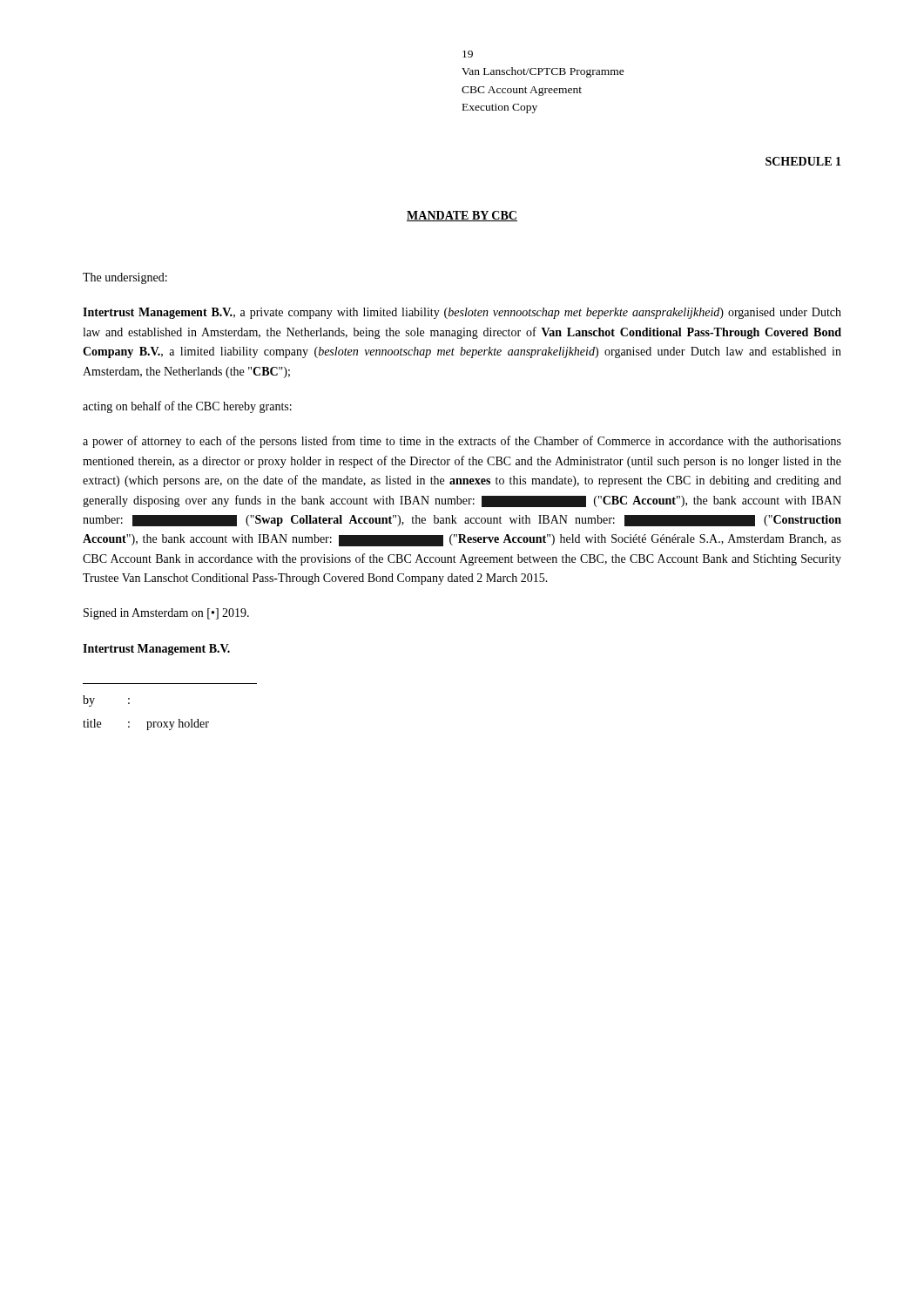Viewport: 924px width, 1307px height.
Task: Find the region starting "acting on behalf of the CBC"
Action: tap(188, 406)
